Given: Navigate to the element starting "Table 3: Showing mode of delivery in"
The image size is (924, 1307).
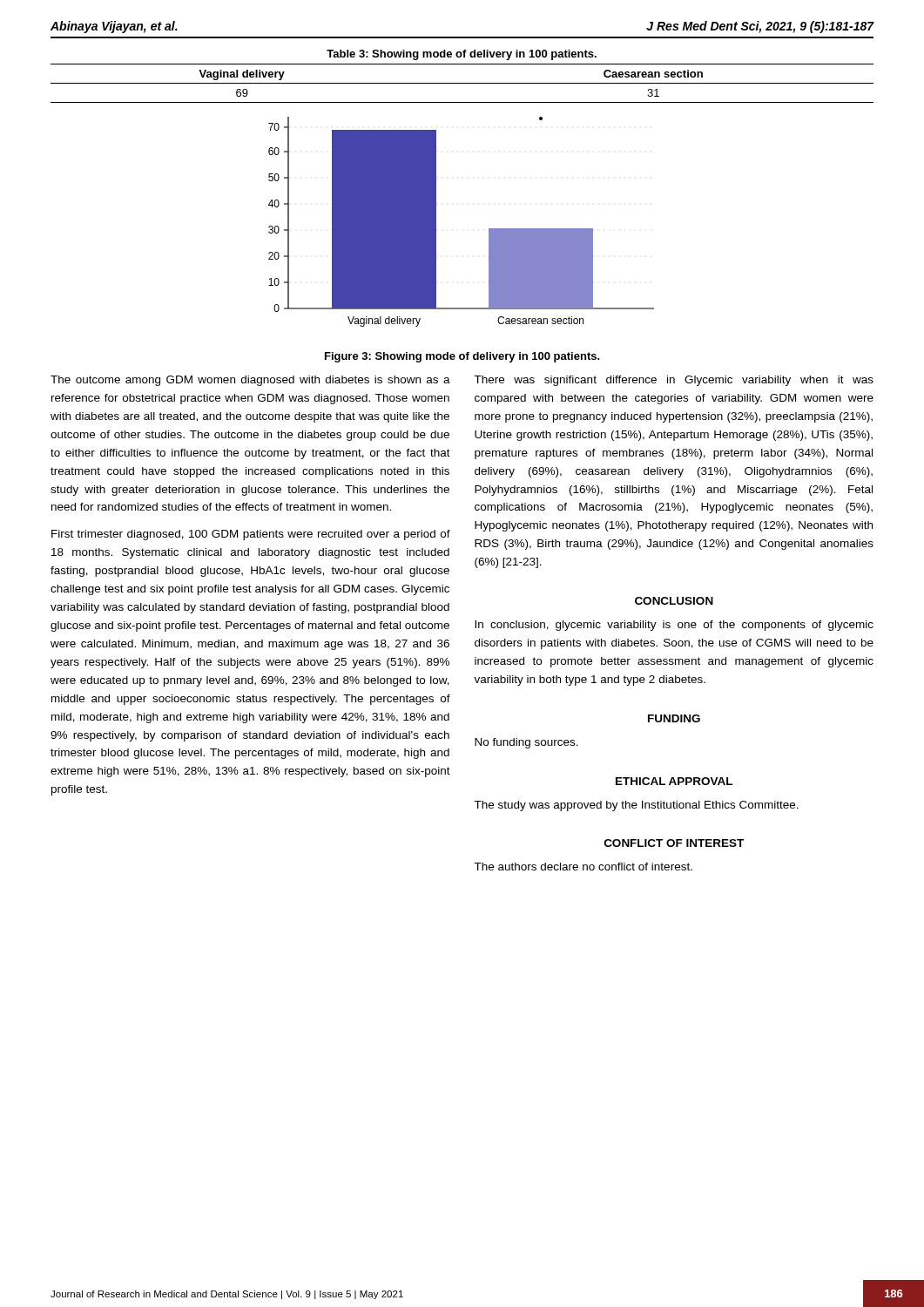Looking at the screenshot, I should click(462, 54).
